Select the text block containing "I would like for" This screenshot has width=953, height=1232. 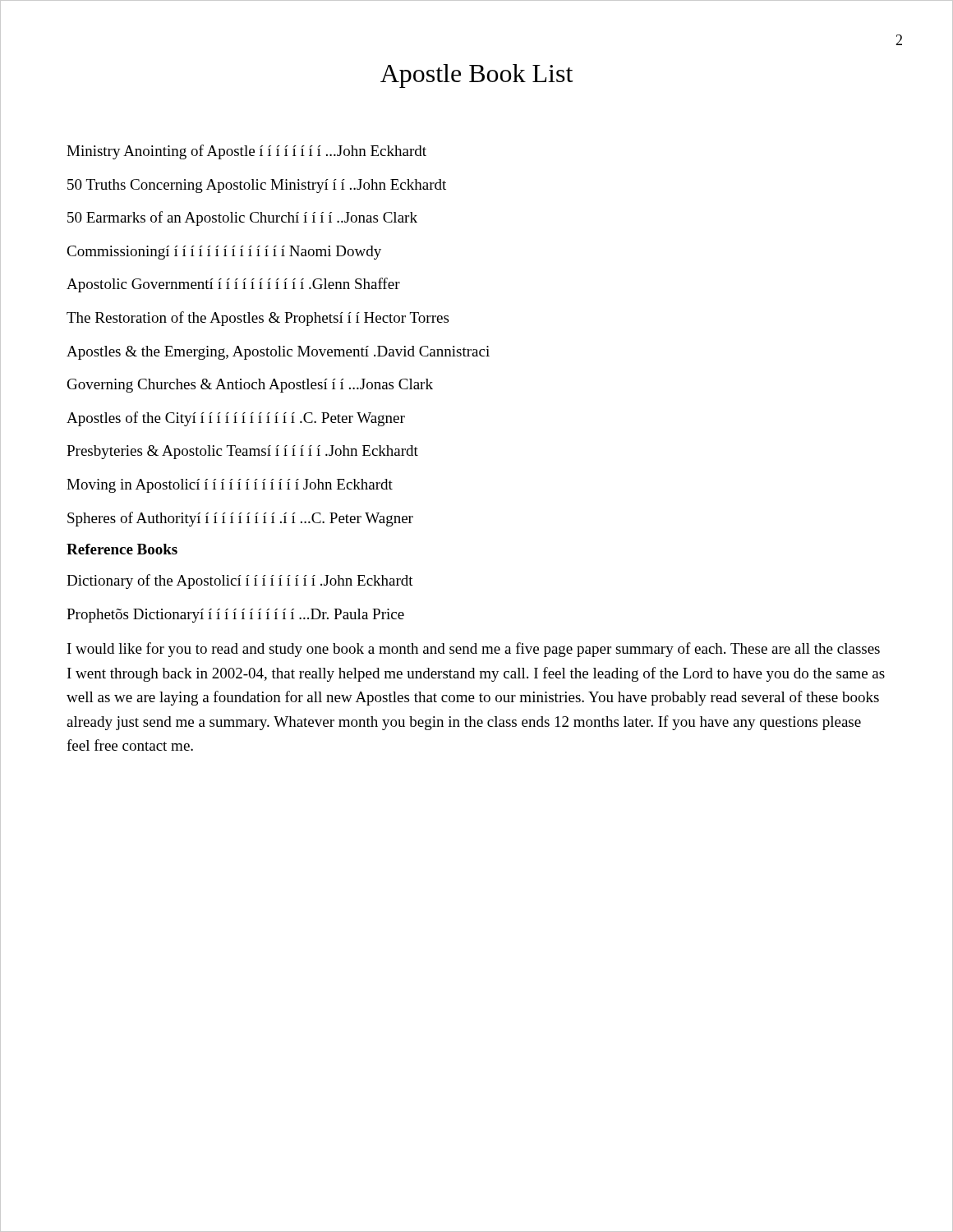476,697
